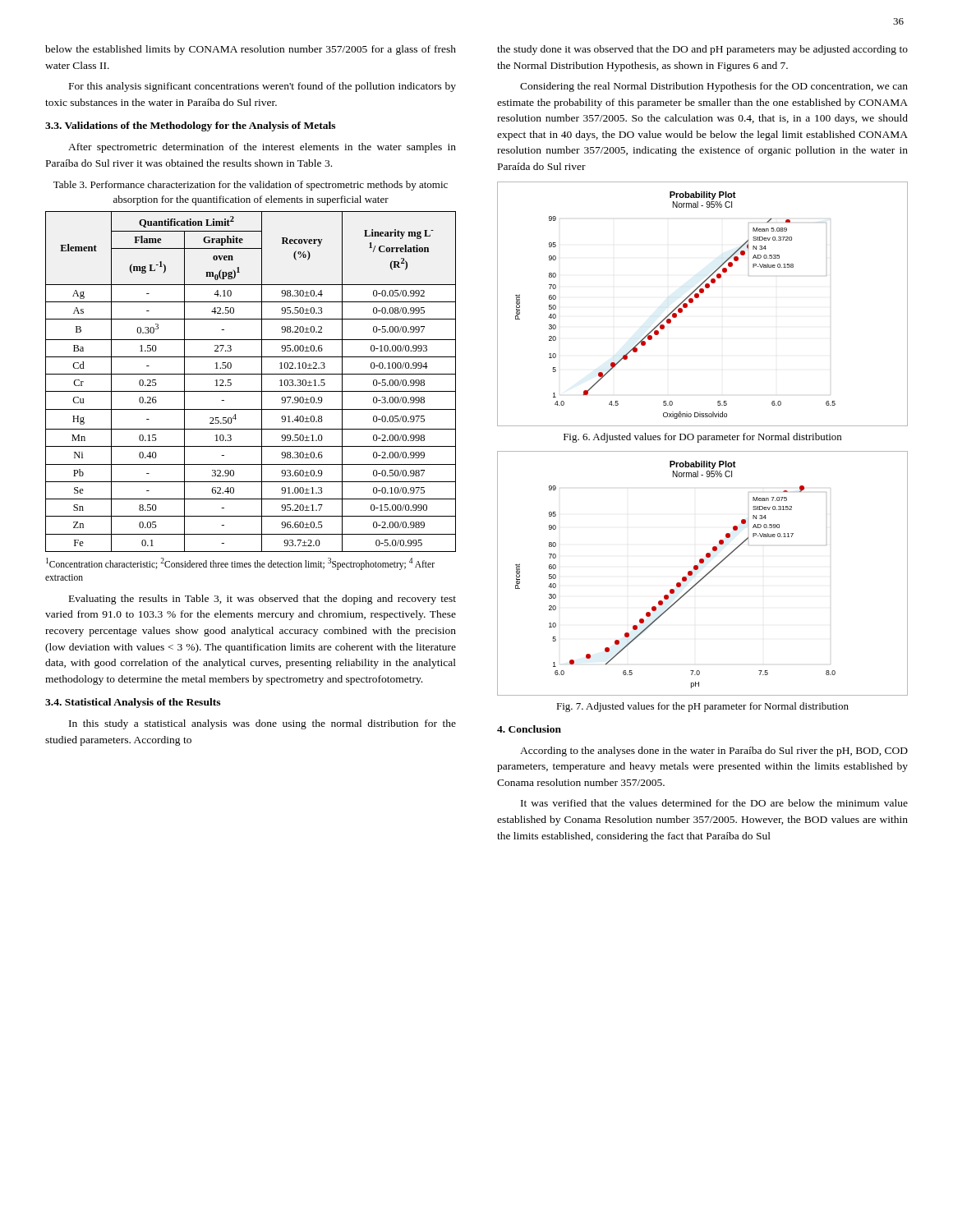Navigate to the text starting "After spectrometric determination of the interest elements"

pos(251,155)
